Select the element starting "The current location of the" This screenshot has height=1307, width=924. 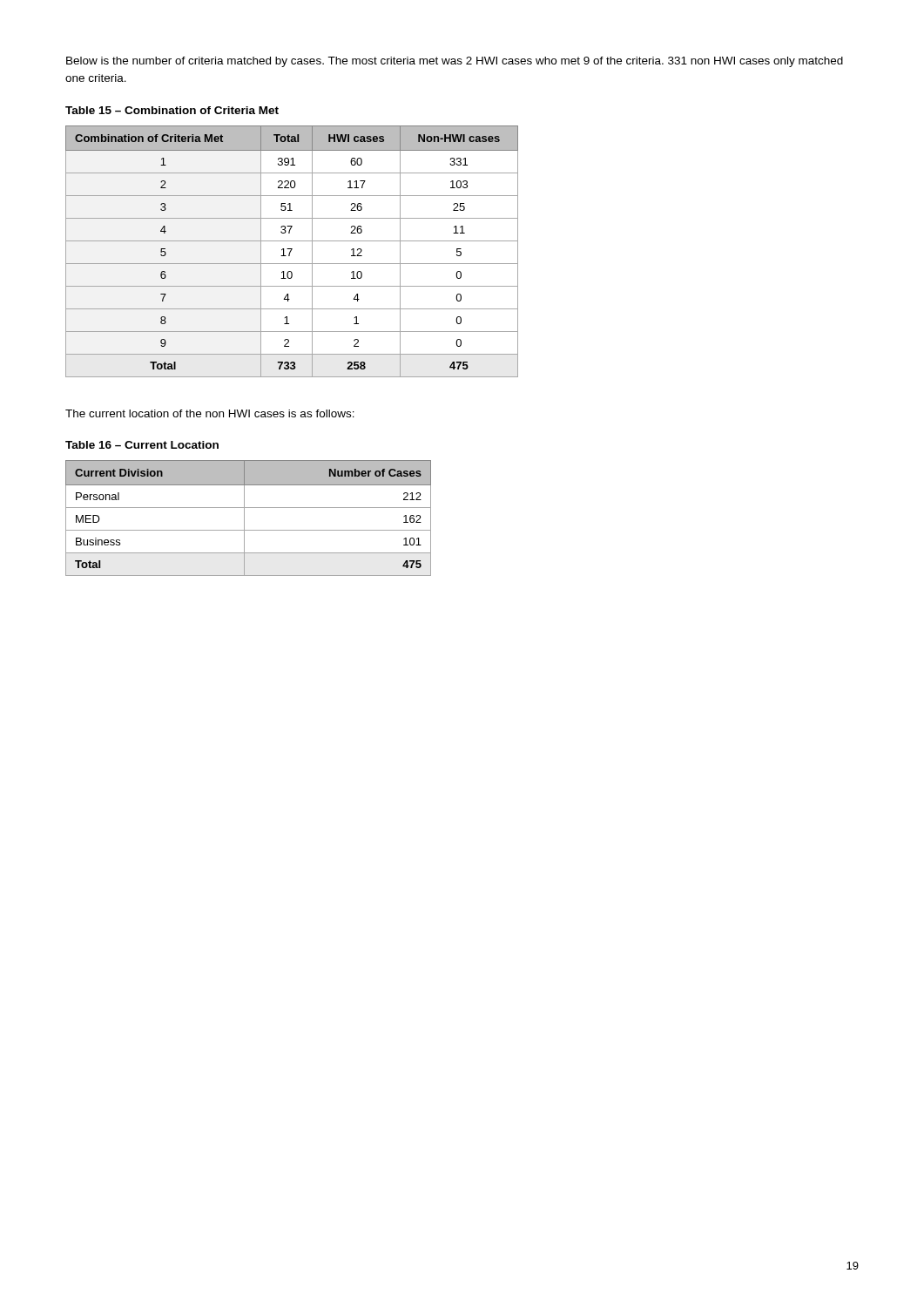click(210, 413)
